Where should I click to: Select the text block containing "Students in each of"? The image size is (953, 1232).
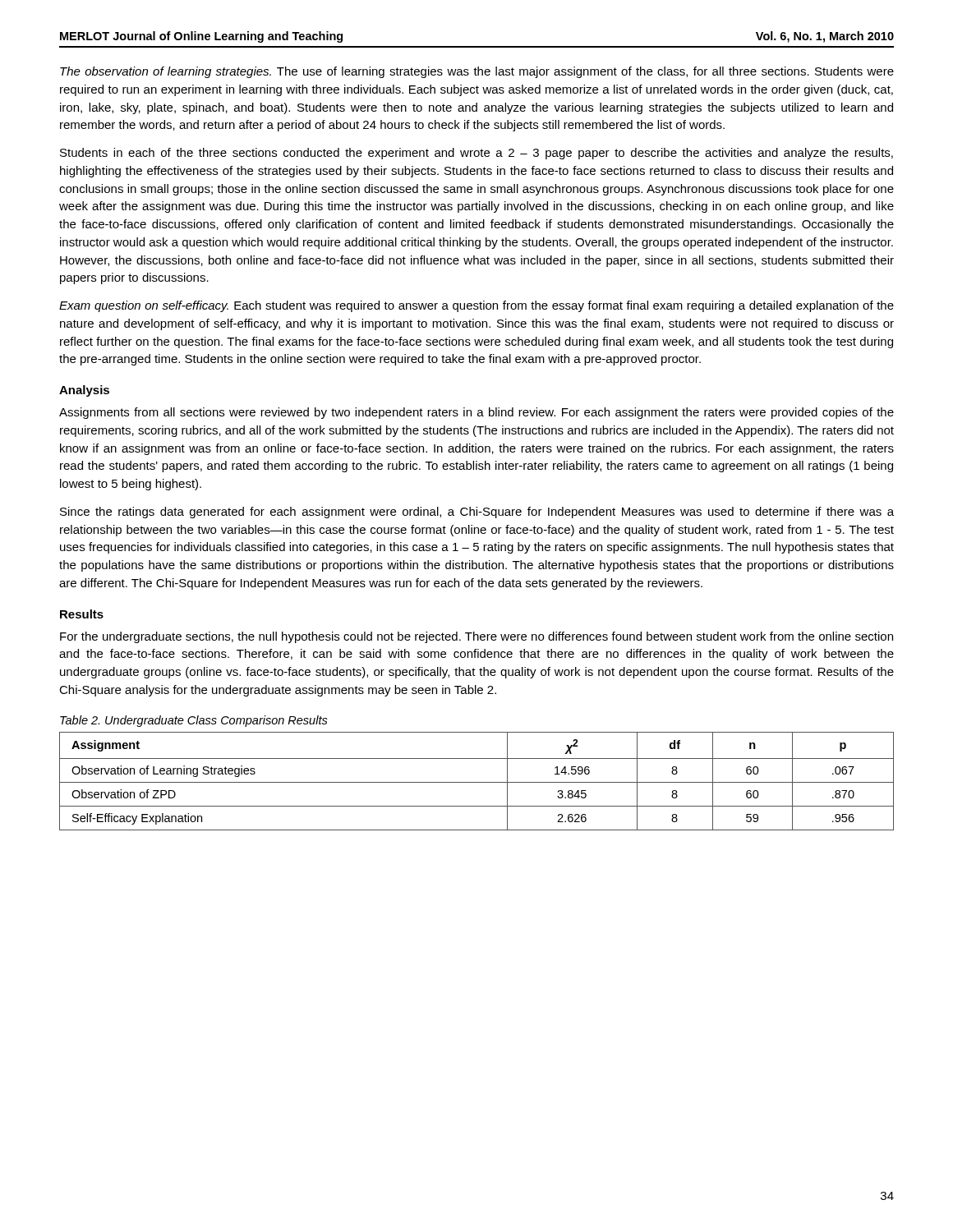coord(476,215)
